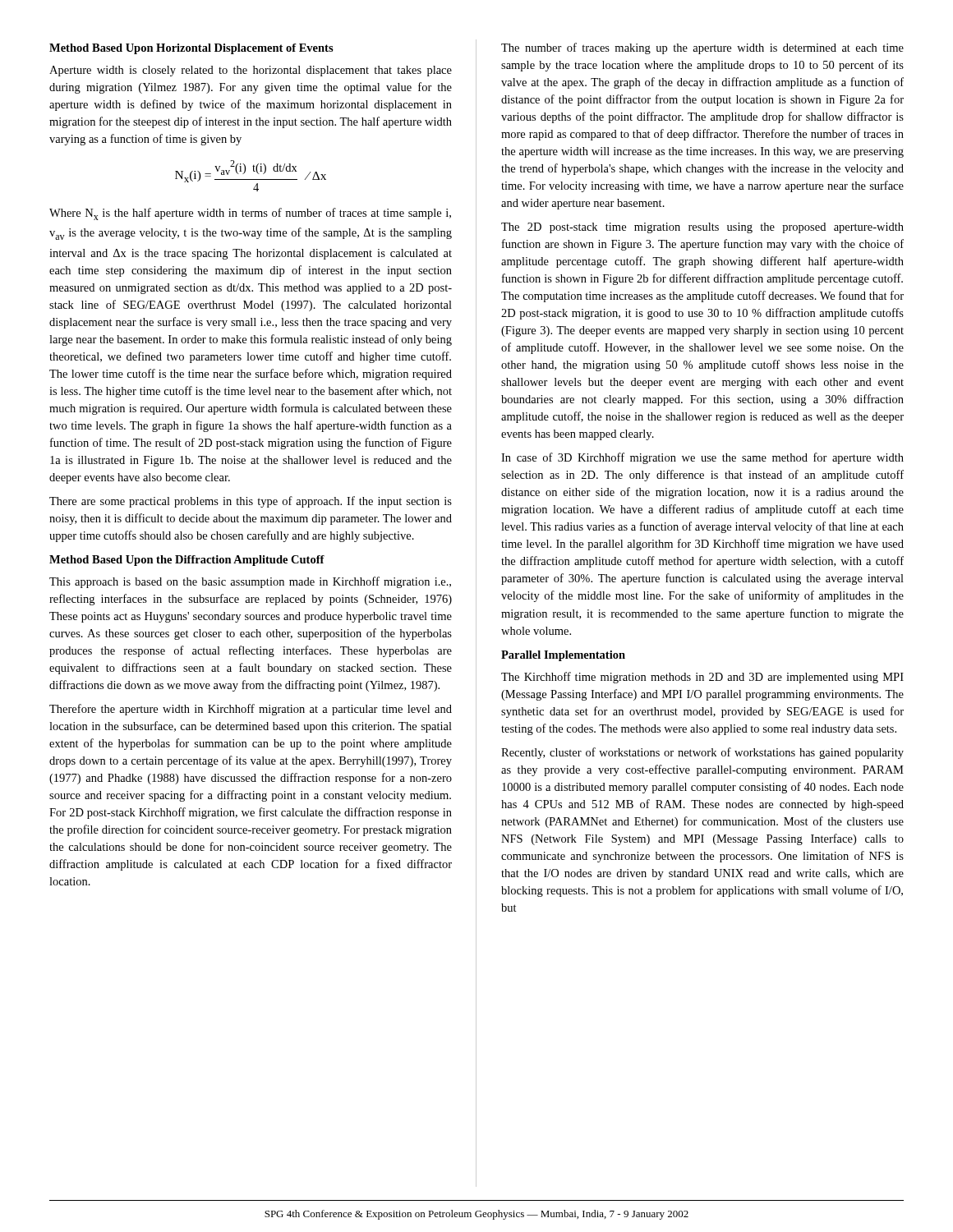
Task: Click on the text block containing "Therefore the aperture width in Kirchhoff migration at"
Action: pyautogui.click(x=251, y=796)
